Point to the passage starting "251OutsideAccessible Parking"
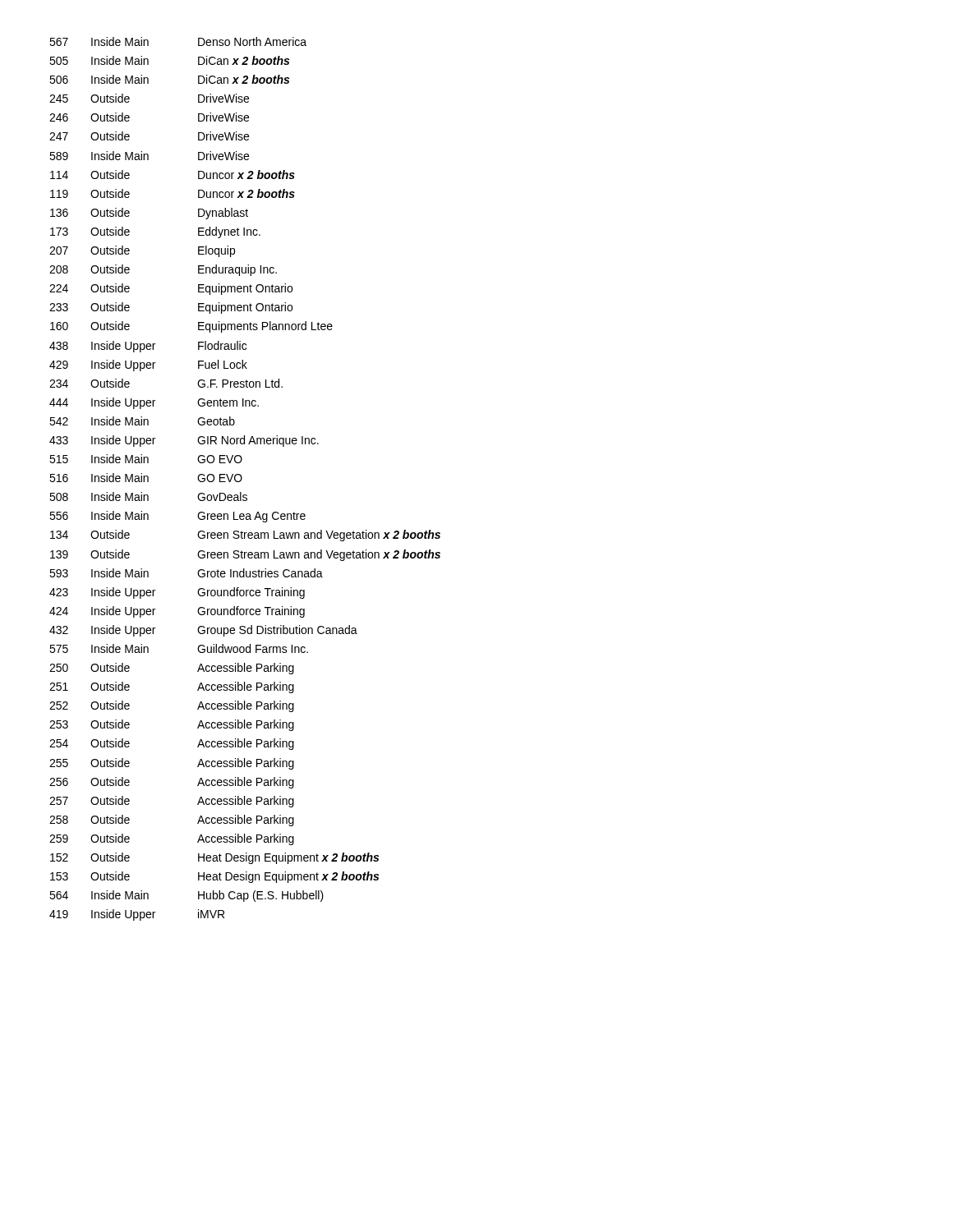Screen dimensions: 1232x953 coord(110,687)
